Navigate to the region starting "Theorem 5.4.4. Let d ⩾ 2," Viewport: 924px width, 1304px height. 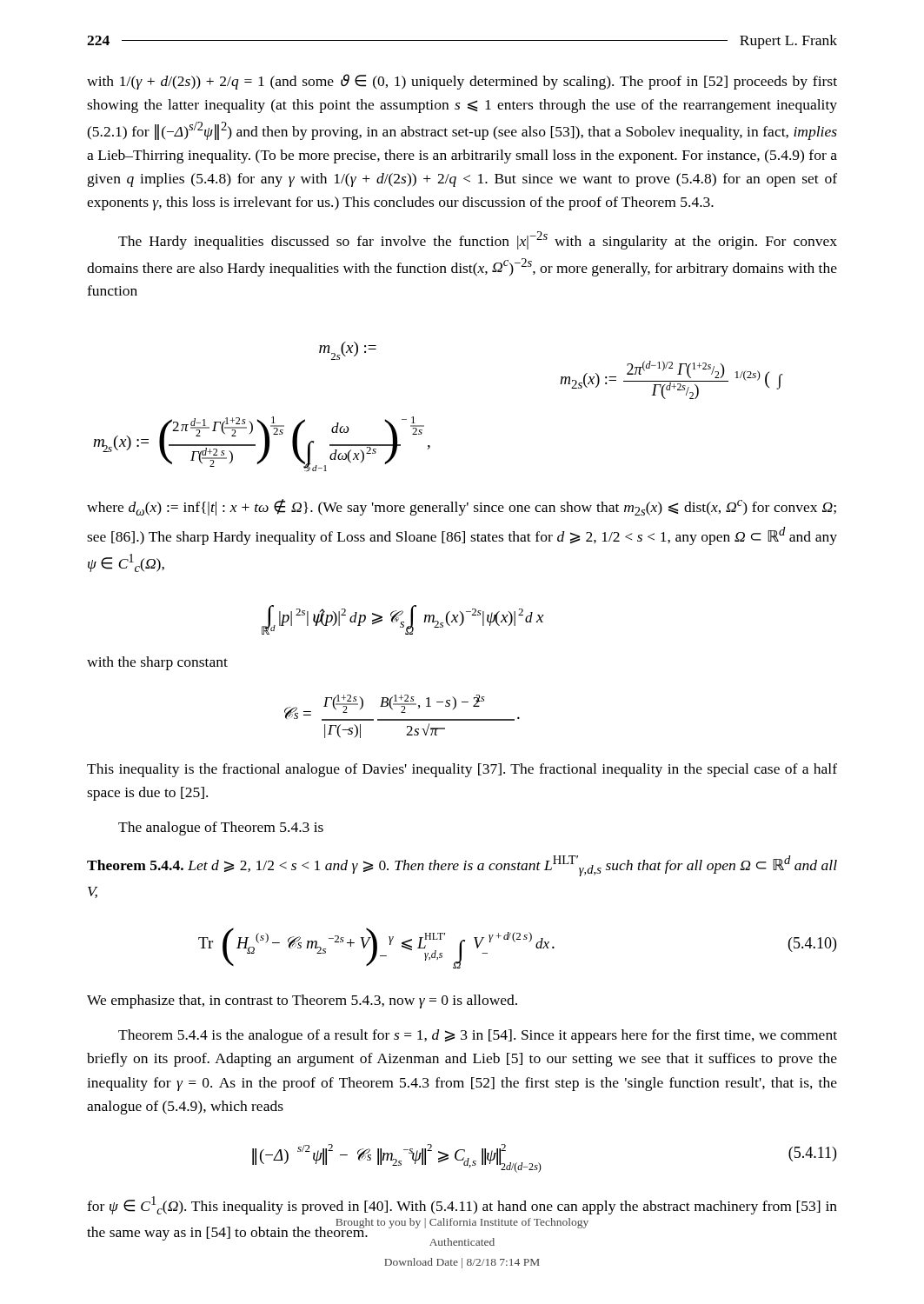click(x=462, y=877)
